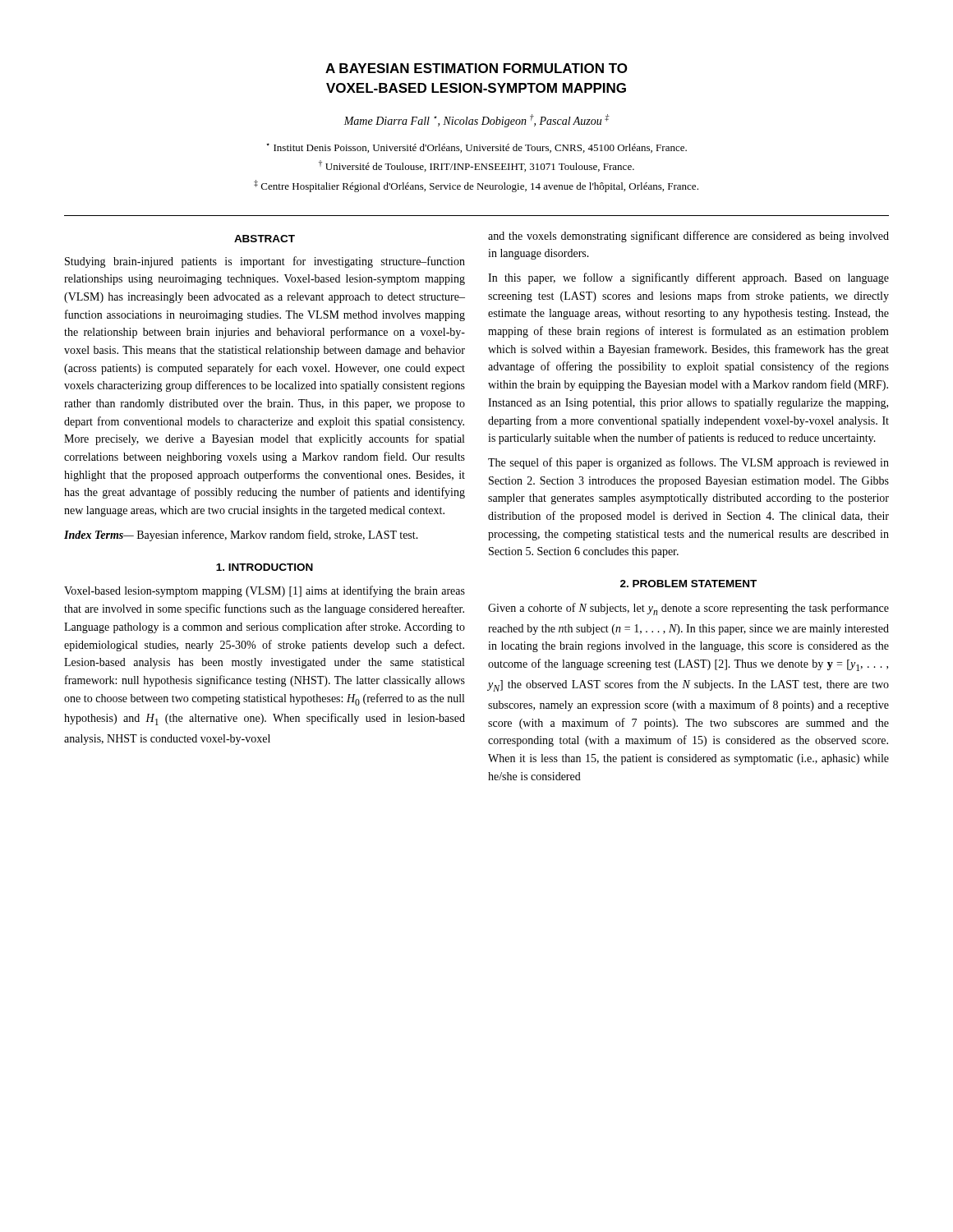This screenshot has height=1232, width=953.
Task: Select the title containing "A BAYESIAN ESTIMATION"
Action: 476,79
